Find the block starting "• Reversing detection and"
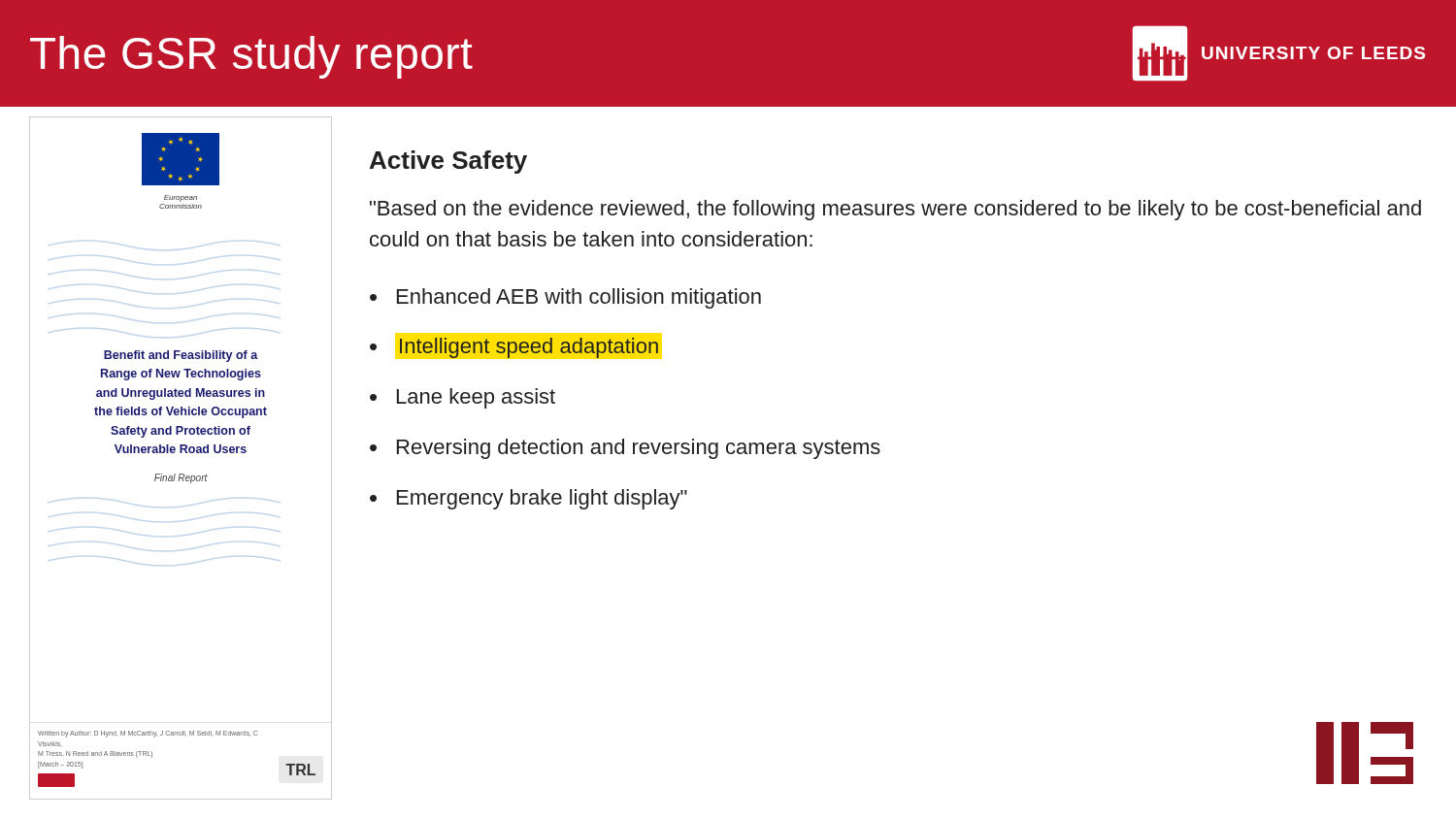 tap(625, 447)
